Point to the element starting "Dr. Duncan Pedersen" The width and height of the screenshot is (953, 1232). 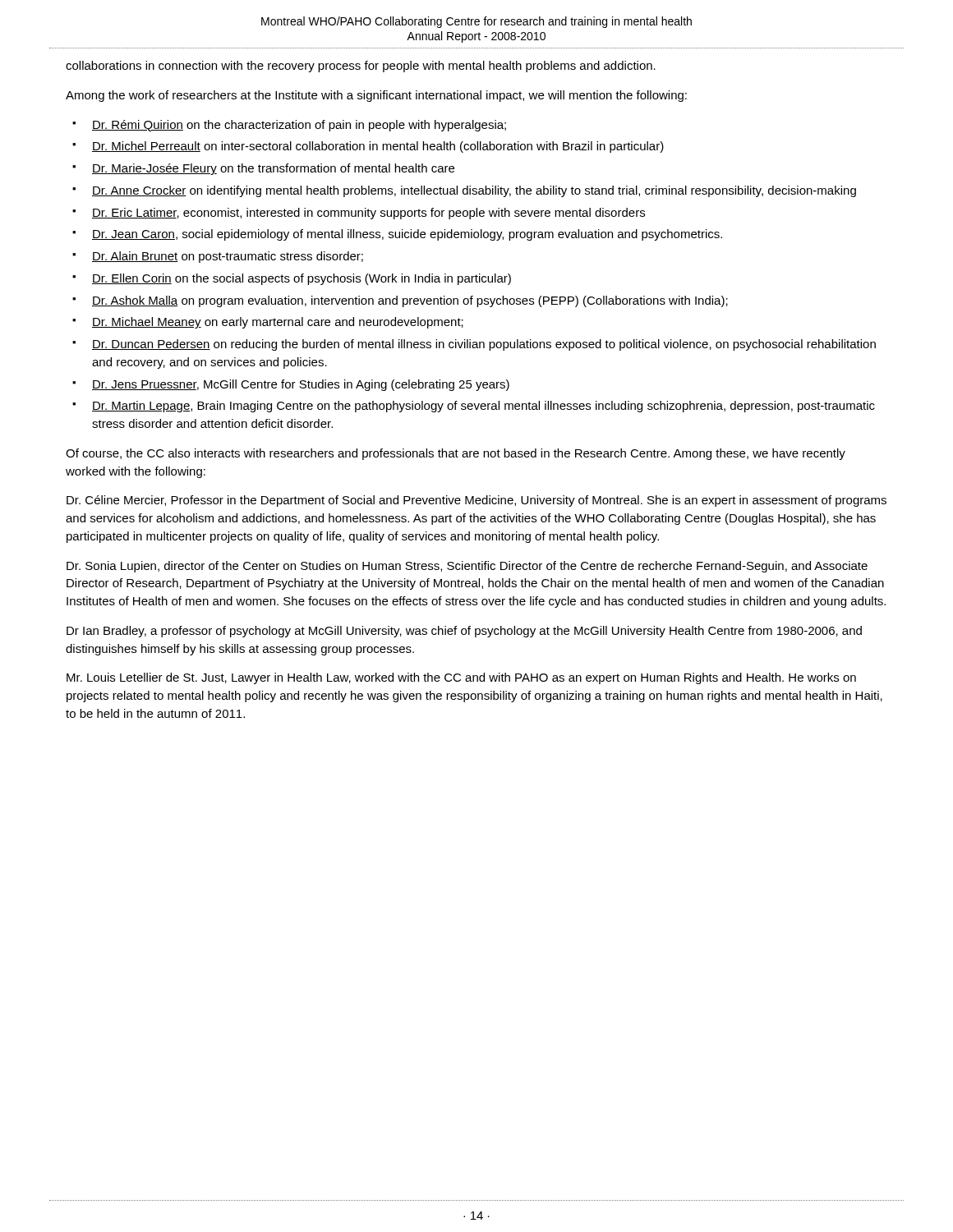coord(484,353)
